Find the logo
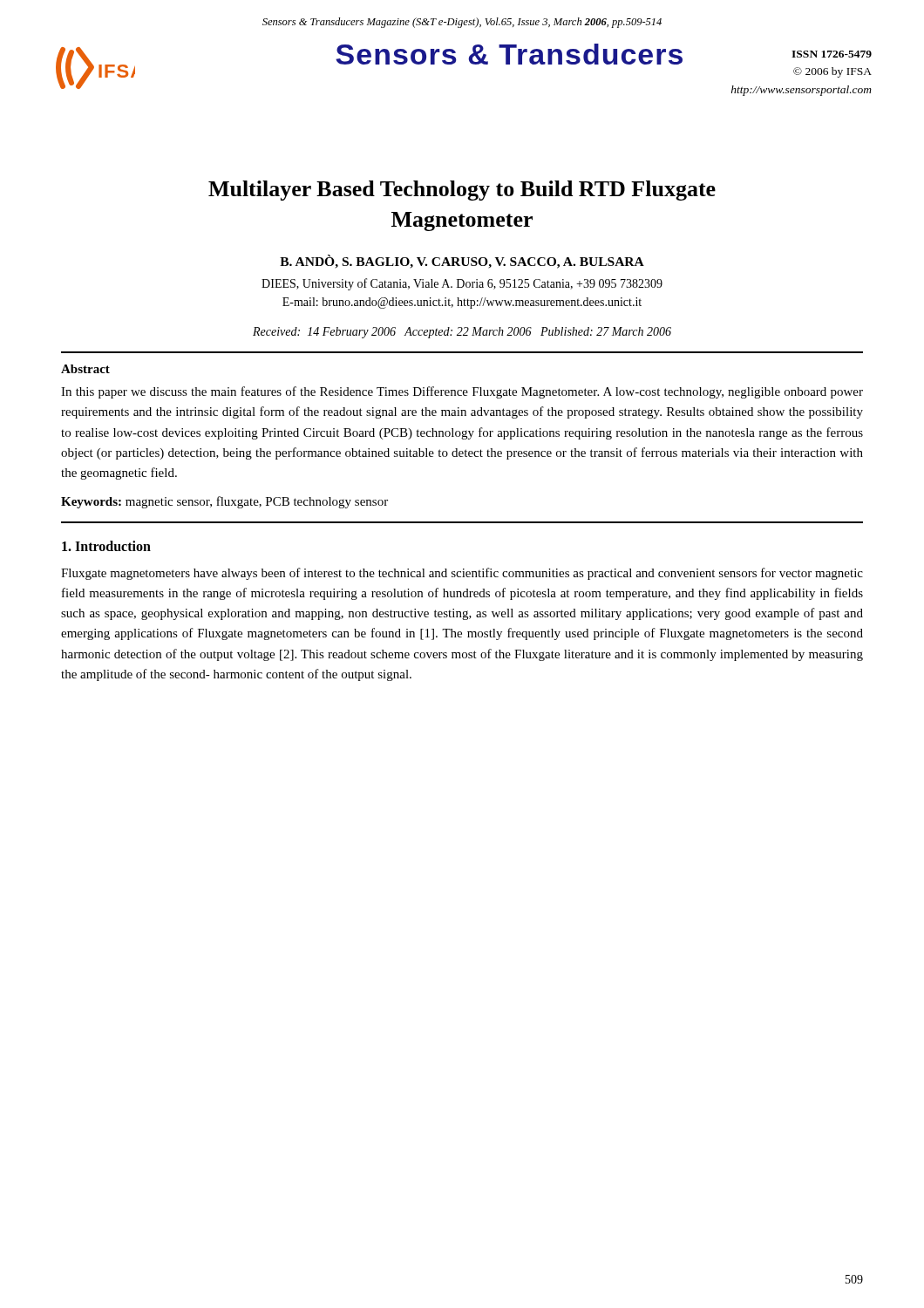Viewport: 924px width, 1308px height. point(100,66)
